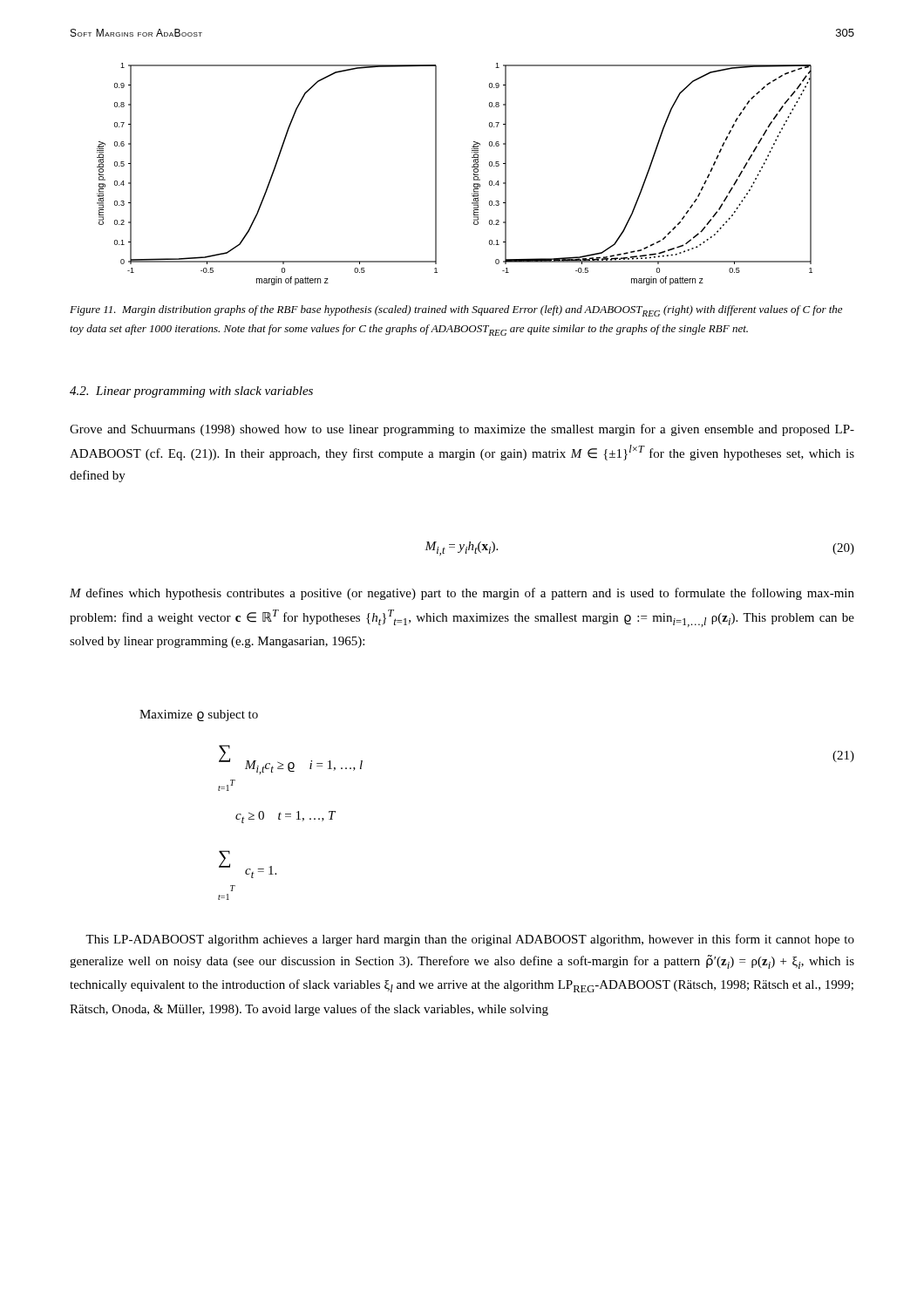Click on the region starting "Grove and Schuurmans (1998) showed how to"

coord(462,452)
